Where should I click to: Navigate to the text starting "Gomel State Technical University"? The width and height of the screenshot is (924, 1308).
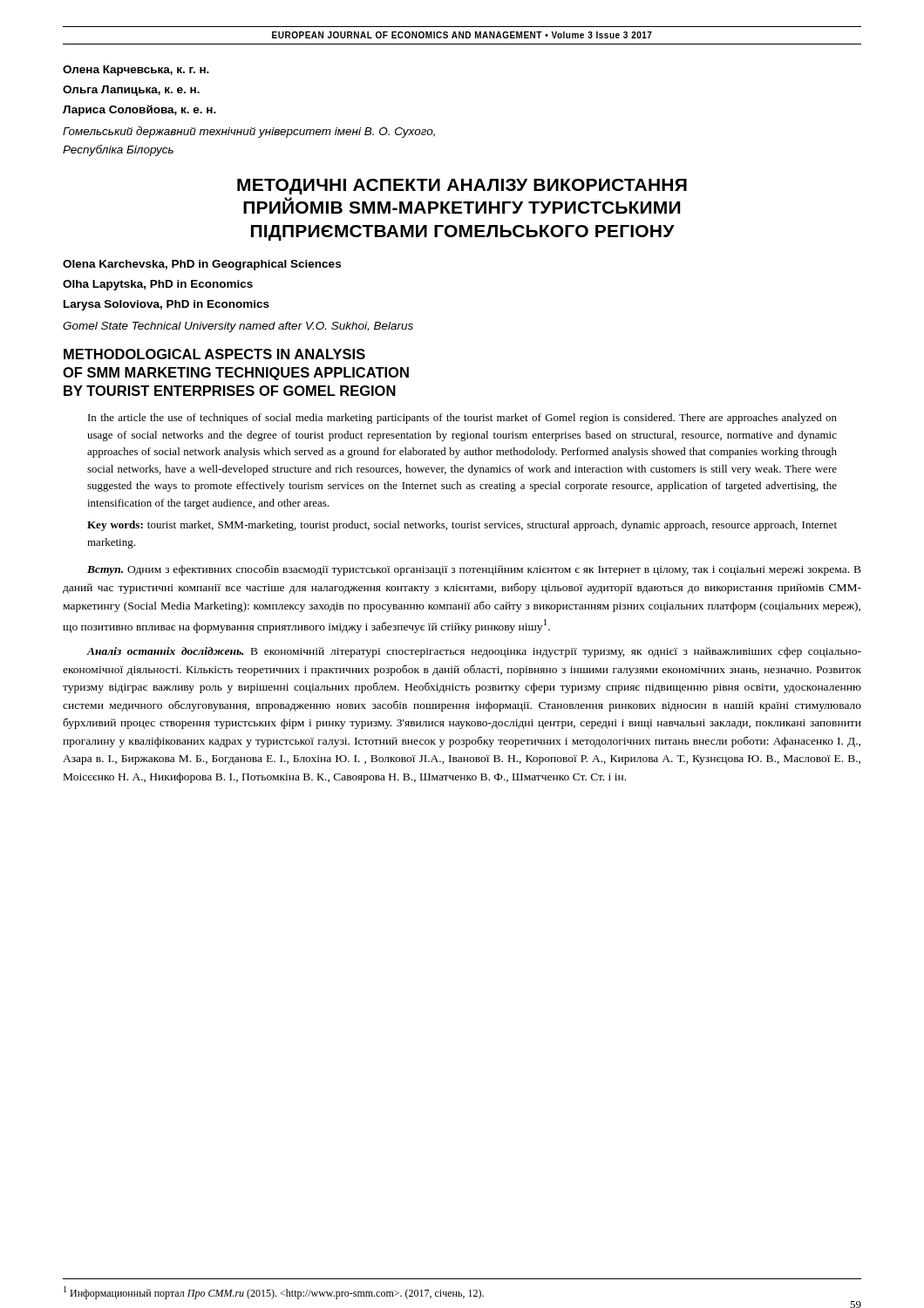coord(238,325)
